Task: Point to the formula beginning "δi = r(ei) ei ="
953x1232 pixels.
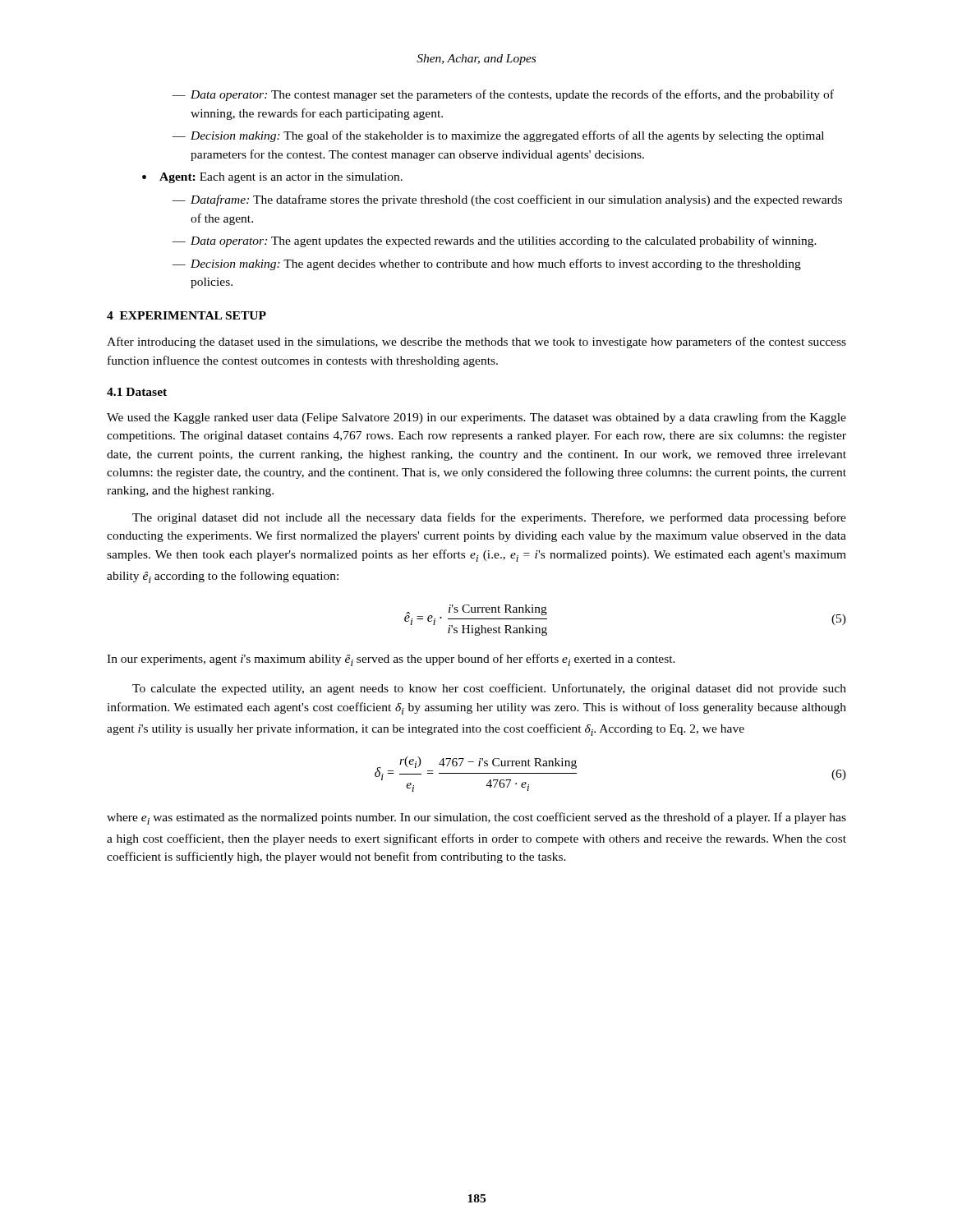Action: [507, 773]
